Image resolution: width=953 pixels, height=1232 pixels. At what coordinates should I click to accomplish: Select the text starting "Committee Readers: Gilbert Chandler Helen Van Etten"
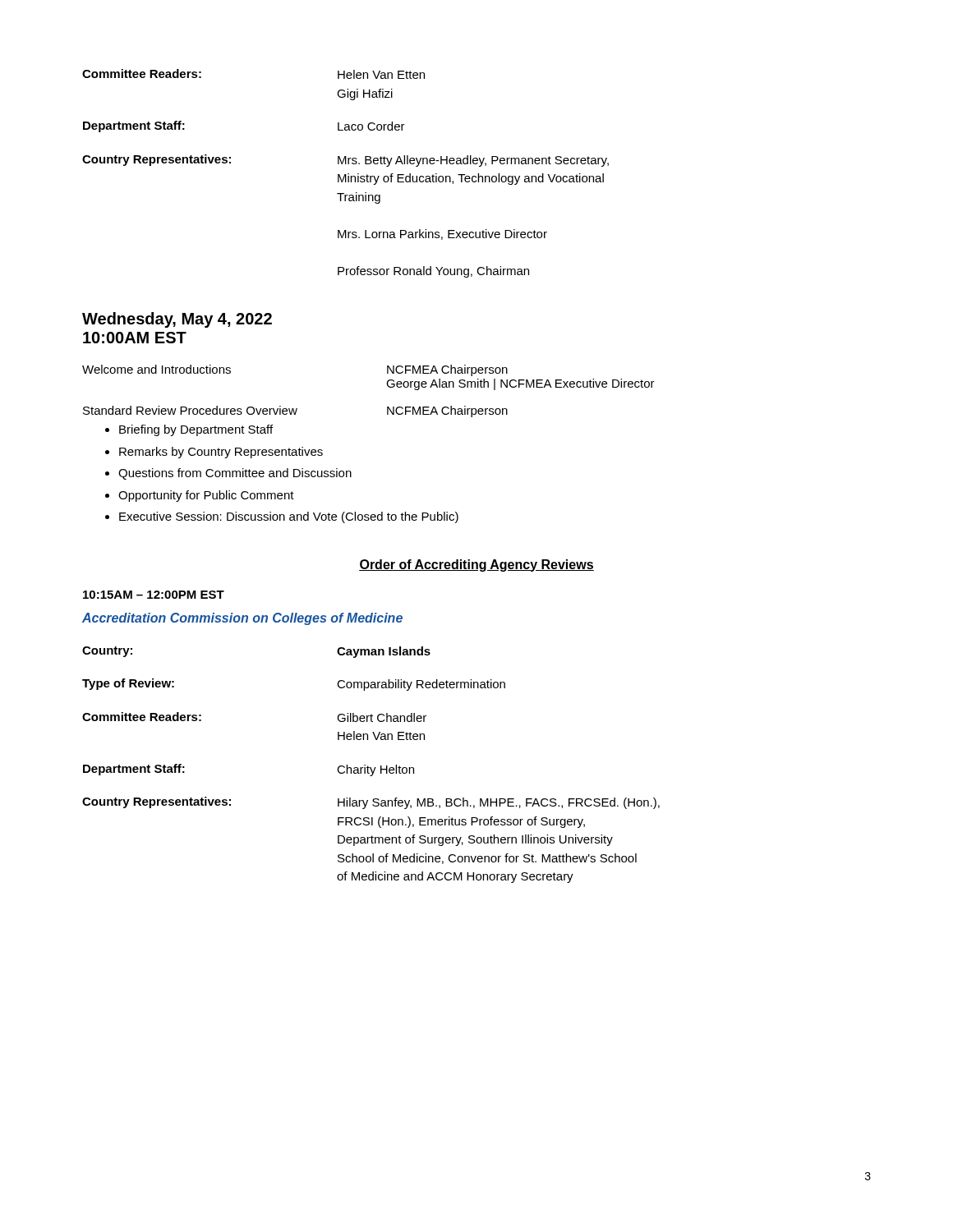[143, 717]
